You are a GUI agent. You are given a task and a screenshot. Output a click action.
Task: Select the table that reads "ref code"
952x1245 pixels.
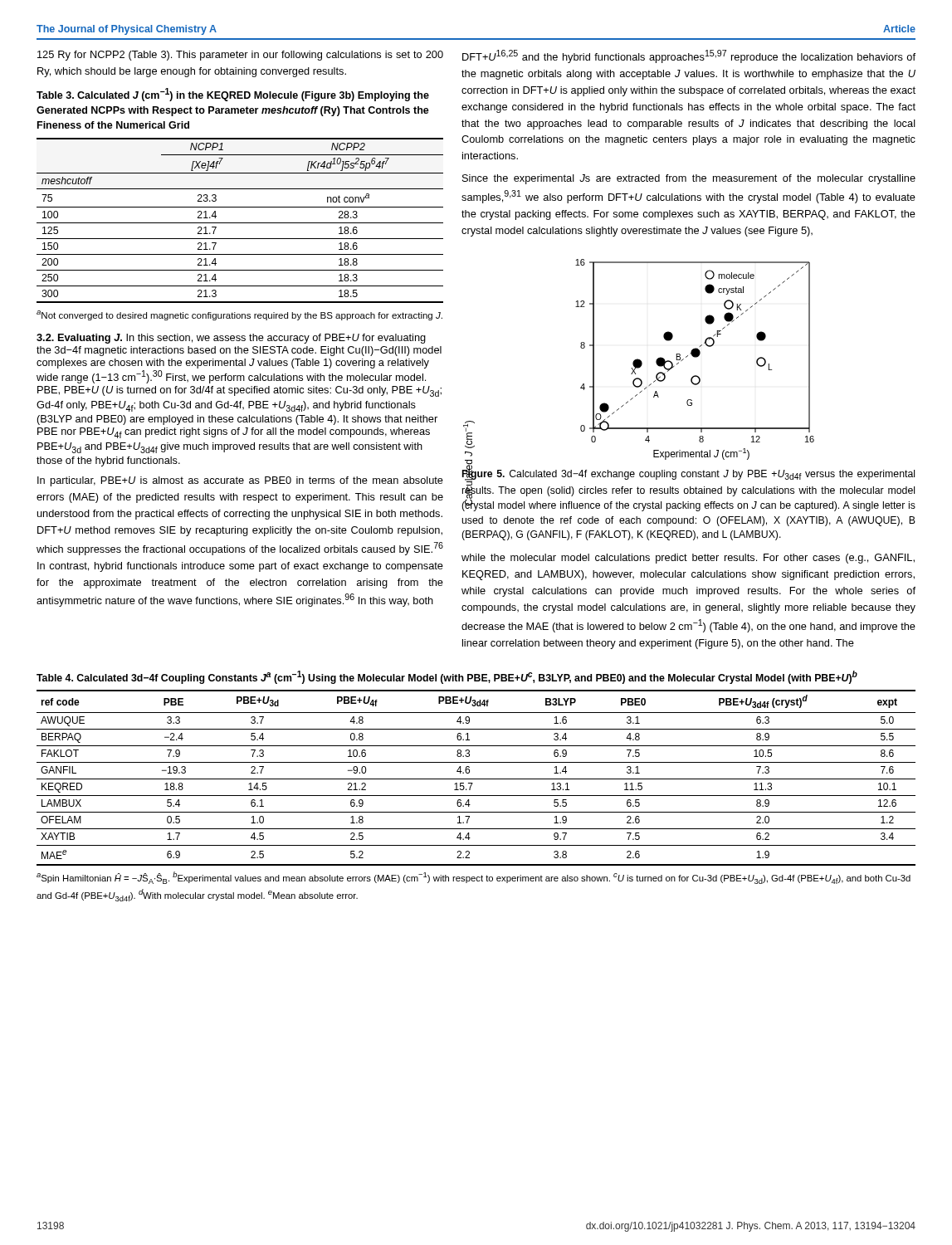(x=476, y=778)
